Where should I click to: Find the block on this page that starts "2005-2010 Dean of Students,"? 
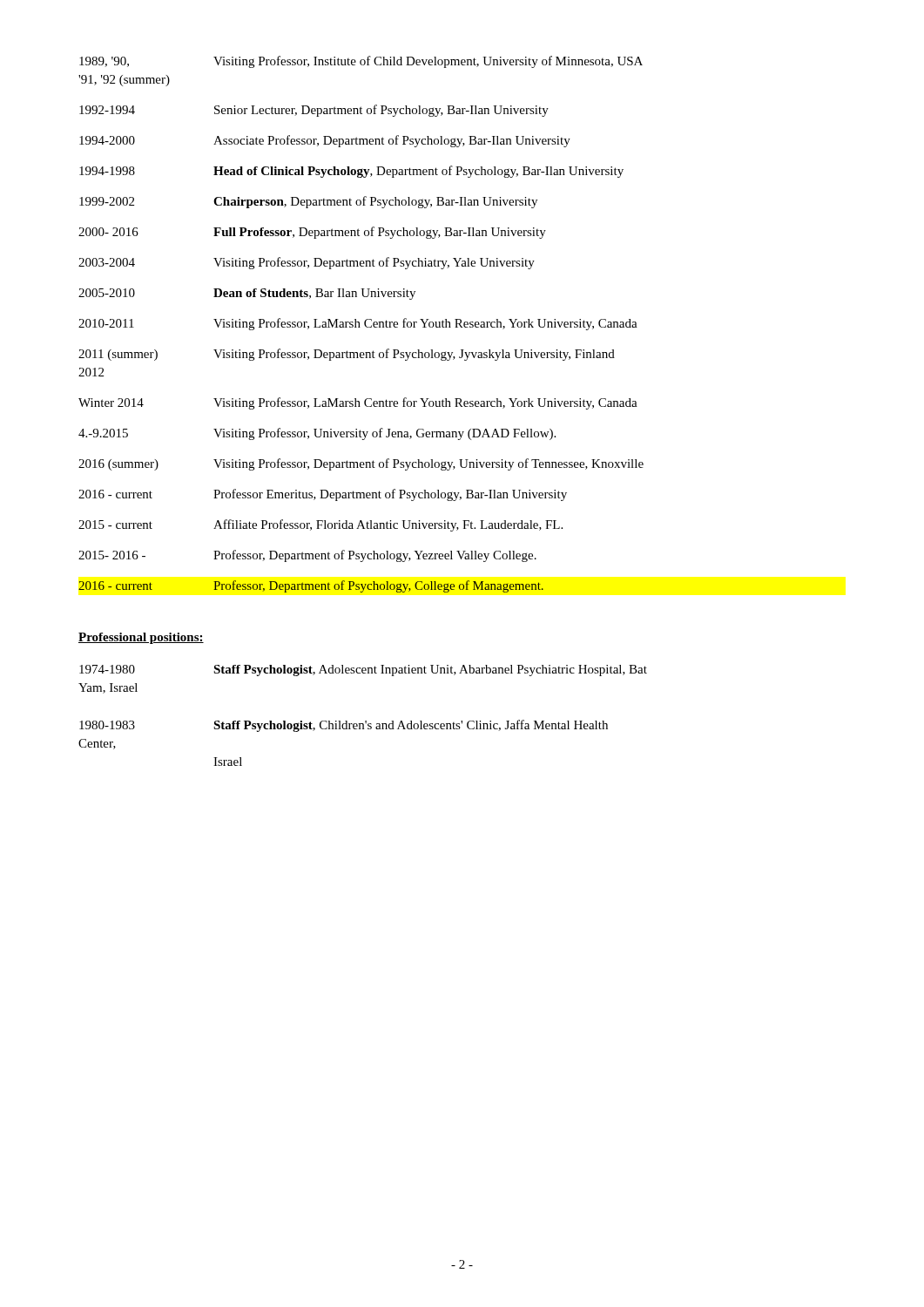[247, 294]
